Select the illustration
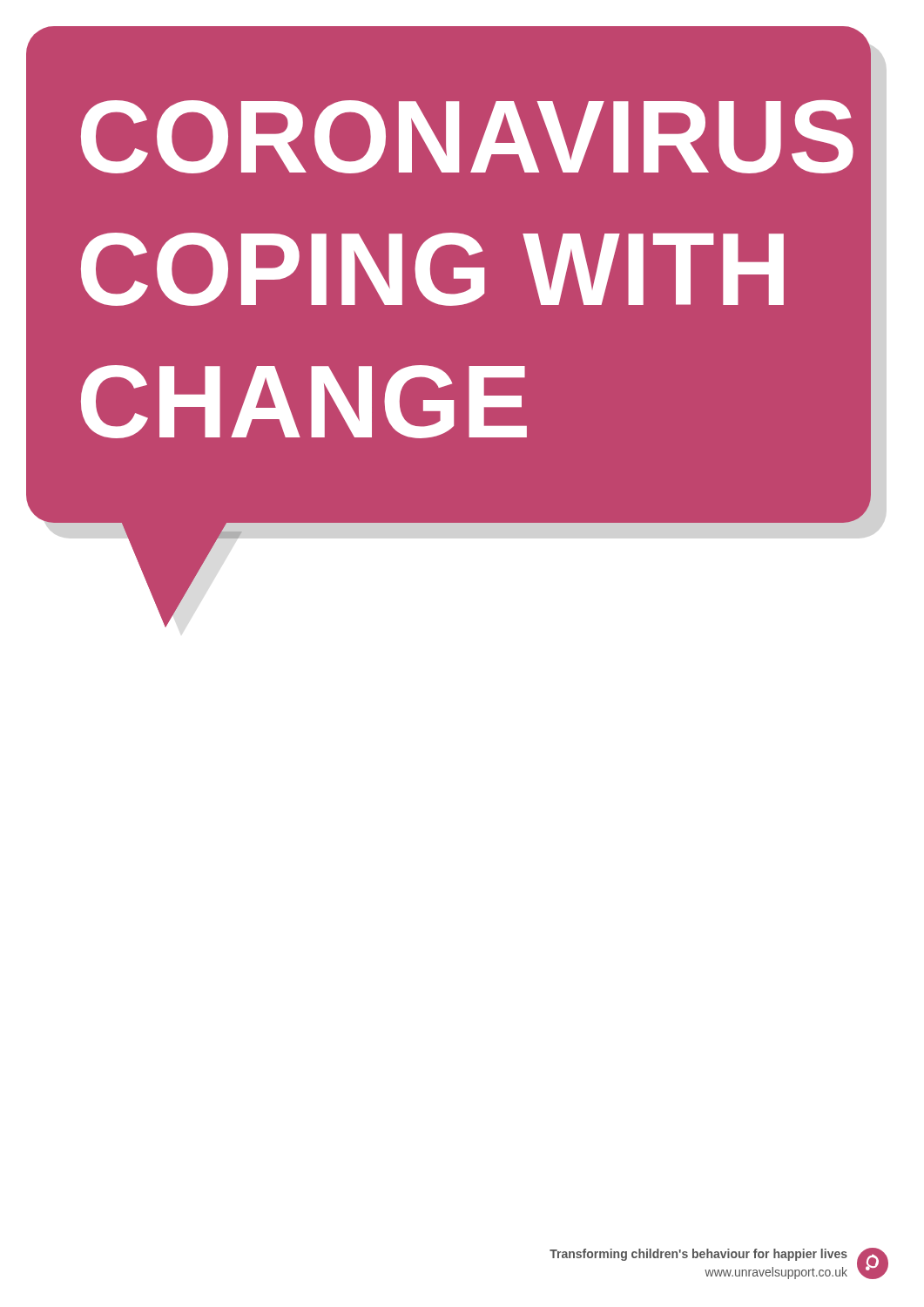The width and height of the screenshot is (924, 1307). click(457, 331)
